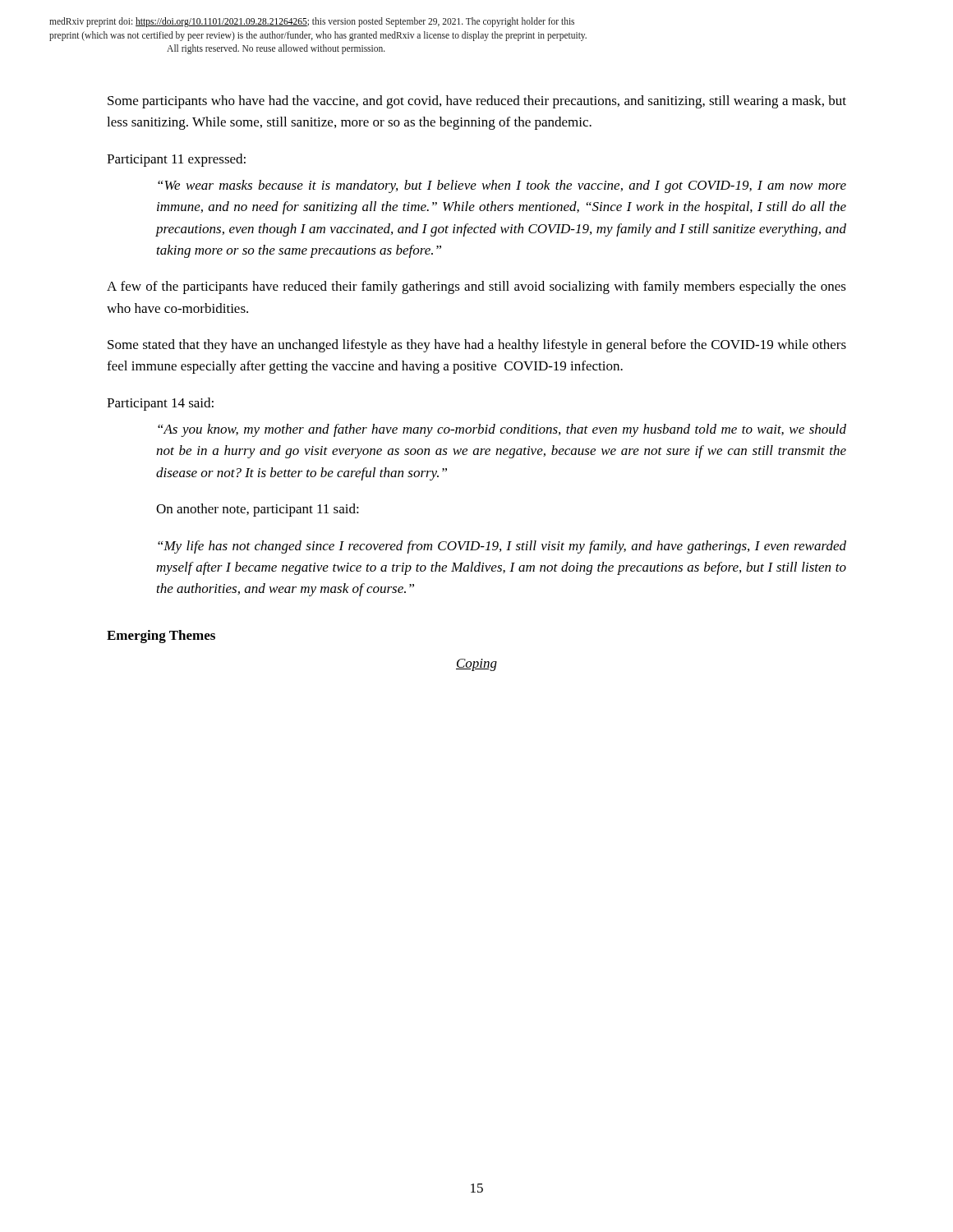Find the region starting "Participant 11 expressed:"
953x1232 pixels.
point(177,159)
